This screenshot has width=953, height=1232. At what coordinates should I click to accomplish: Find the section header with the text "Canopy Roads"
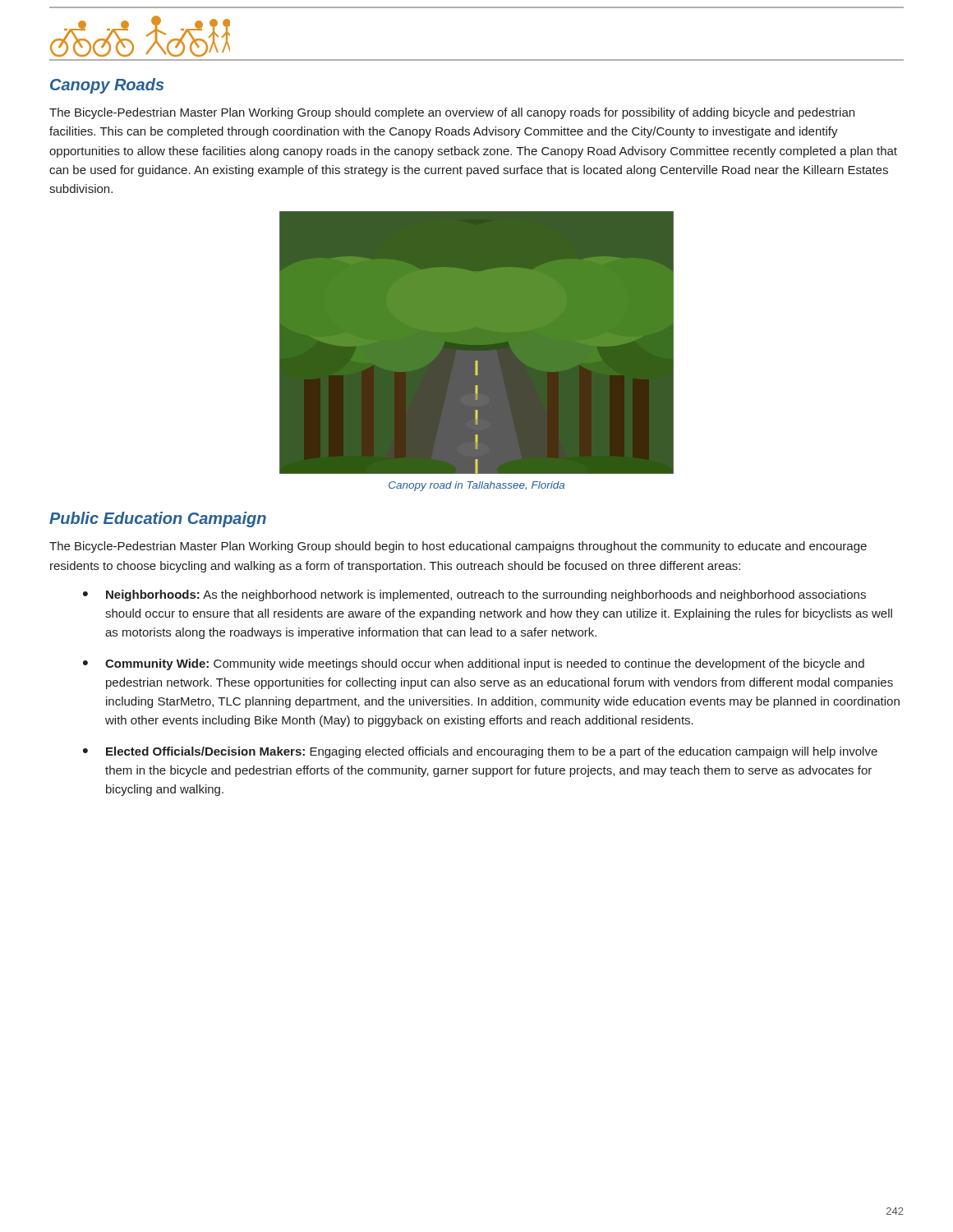click(107, 85)
